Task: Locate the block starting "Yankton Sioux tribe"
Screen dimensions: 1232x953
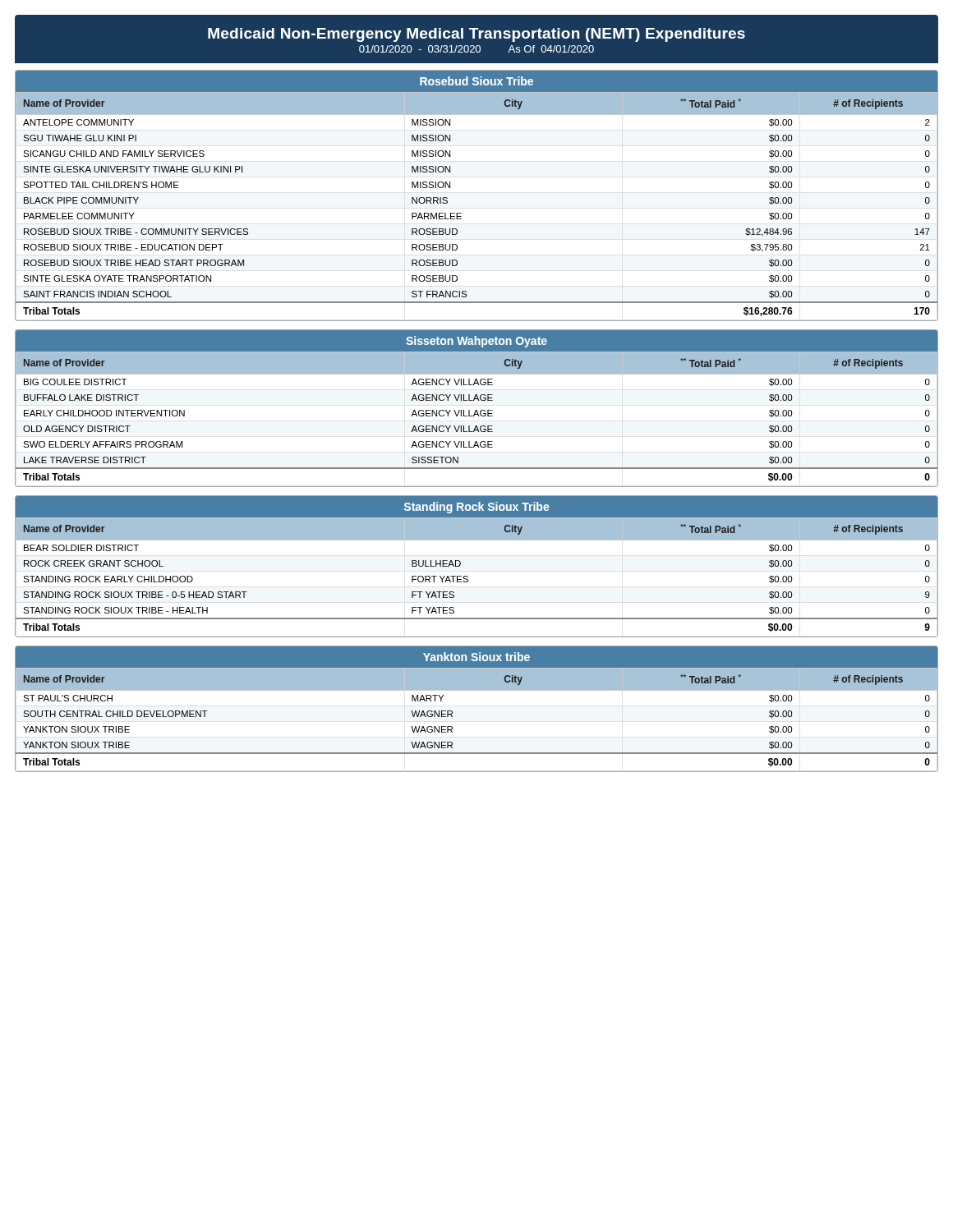Action: pyautogui.click(x=476, y=657)
